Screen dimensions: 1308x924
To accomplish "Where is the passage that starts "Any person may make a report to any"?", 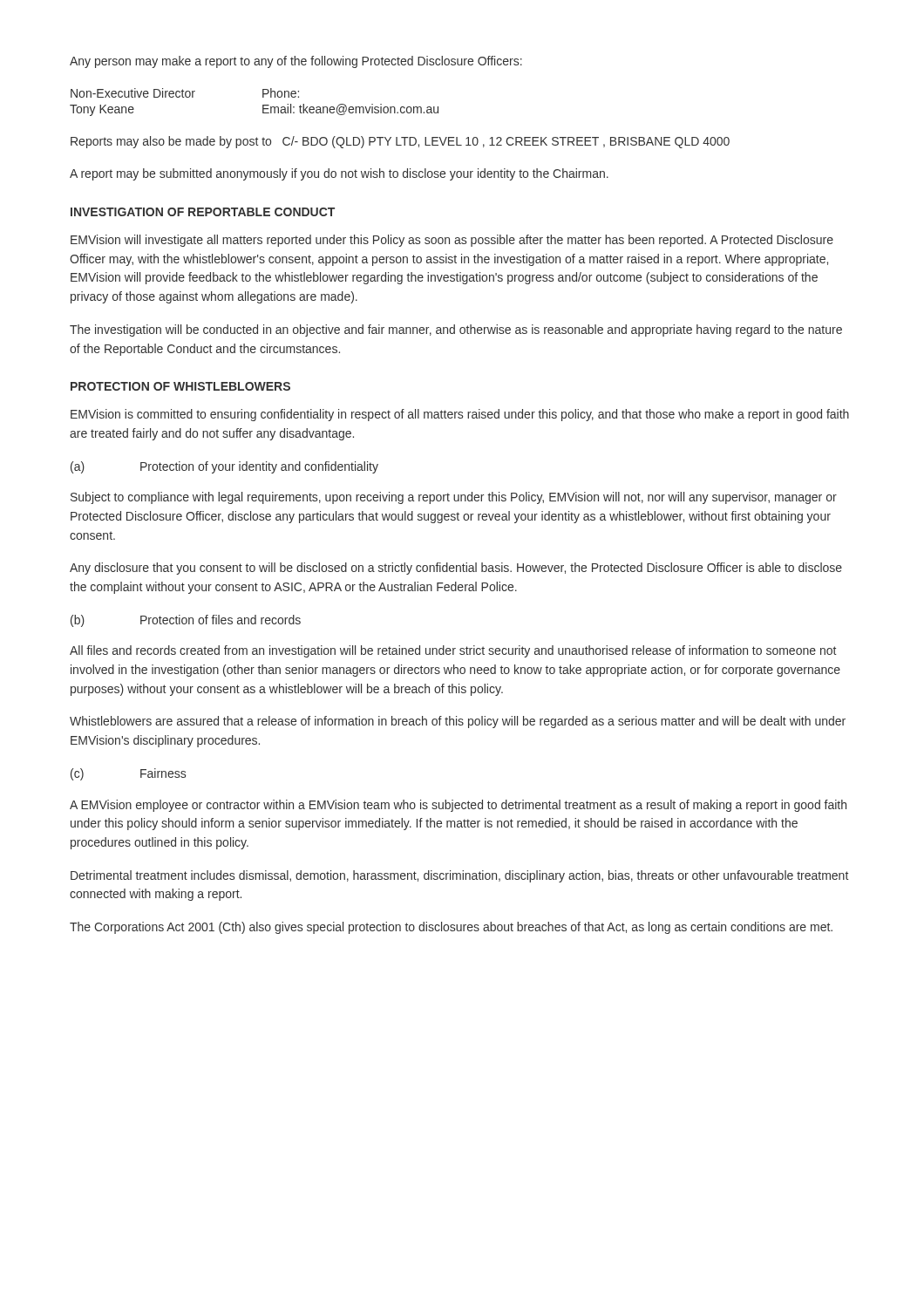I will click(x=296, y=61).
